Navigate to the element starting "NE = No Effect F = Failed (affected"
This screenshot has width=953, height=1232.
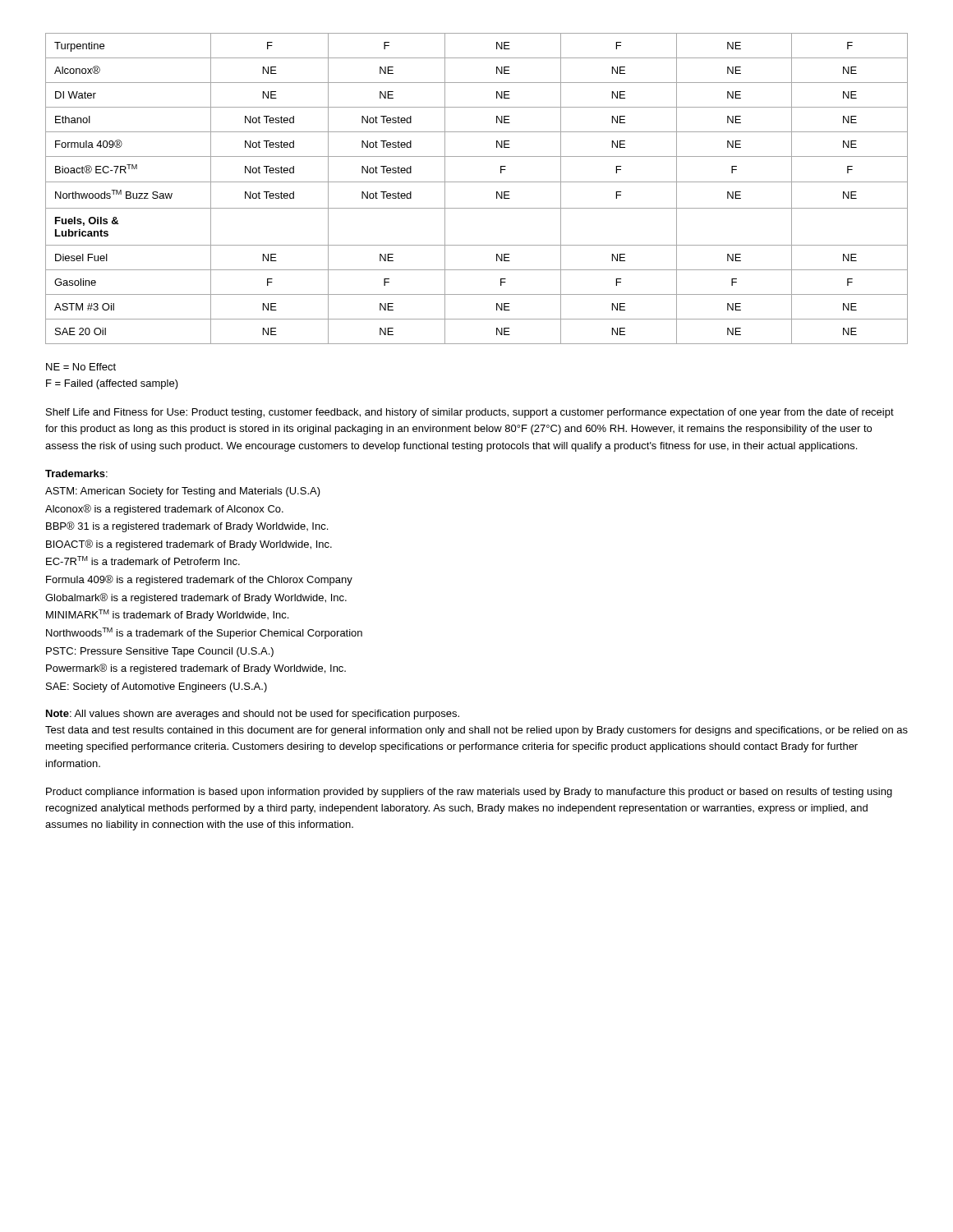(x=112, y=375)
